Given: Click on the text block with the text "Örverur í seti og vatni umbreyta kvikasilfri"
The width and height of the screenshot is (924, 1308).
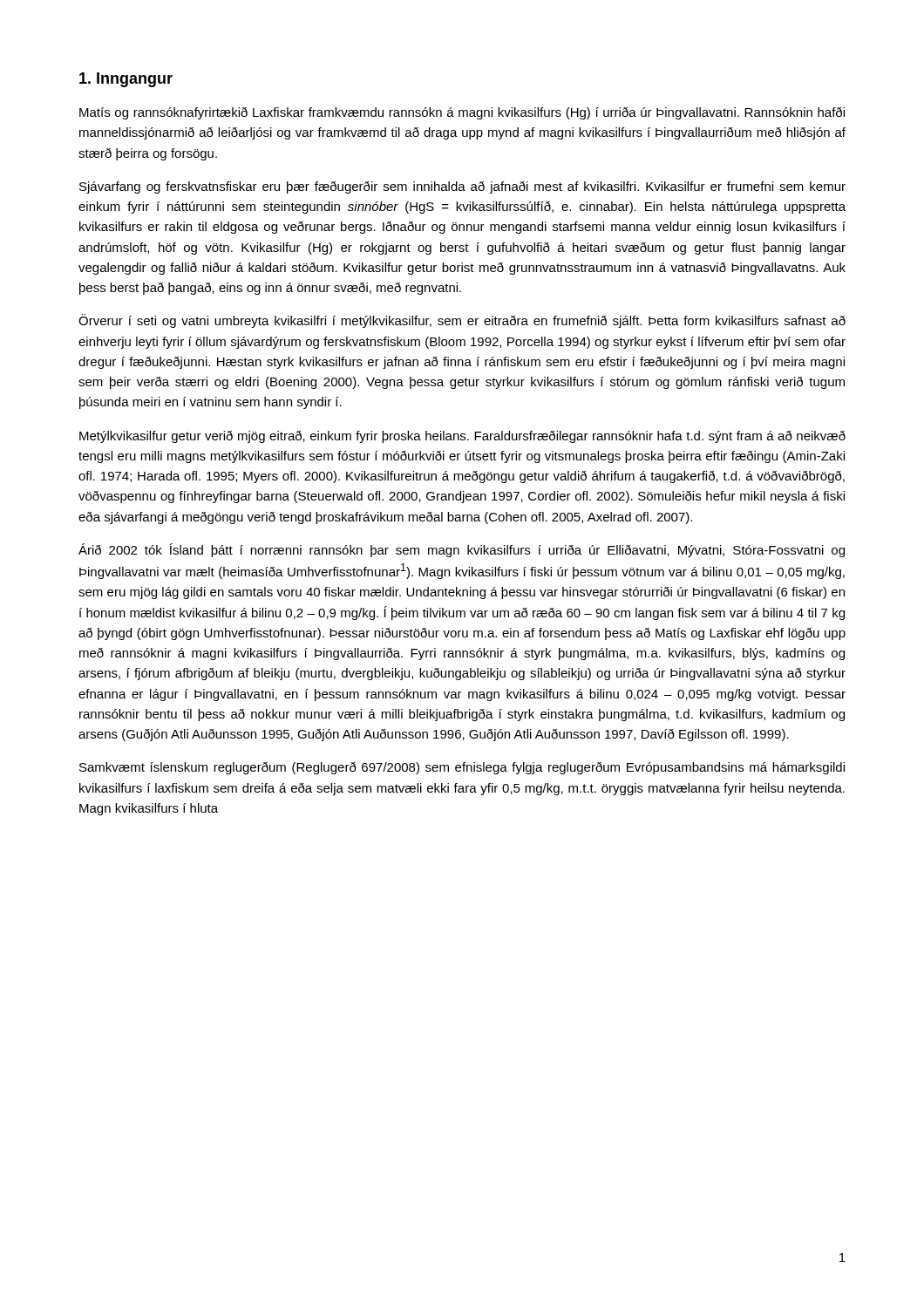Looking at the screenshot, I should [462, 361].
